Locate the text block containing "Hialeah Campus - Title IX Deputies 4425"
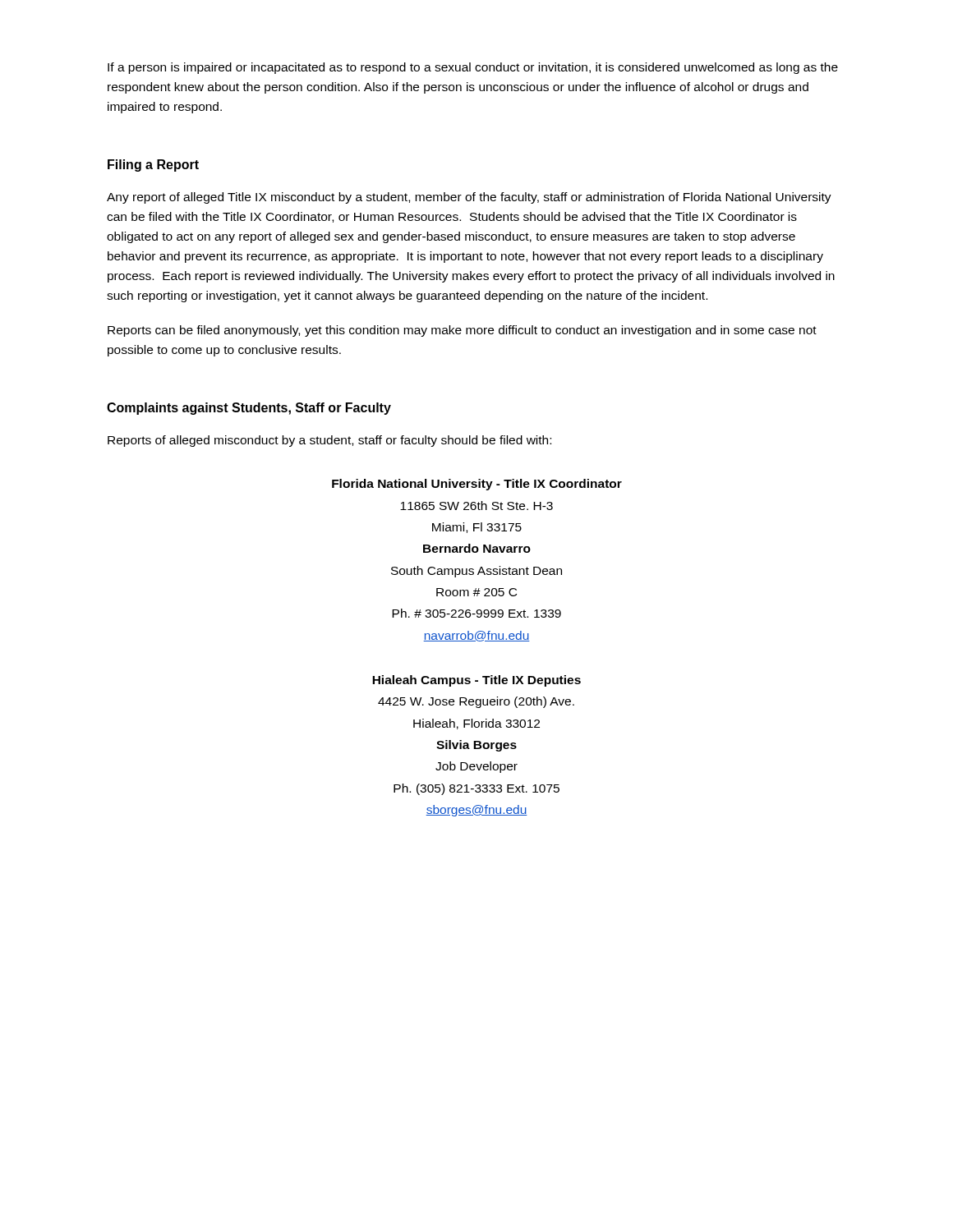The height and width of the screenshot is (1232, 953). 476,745
